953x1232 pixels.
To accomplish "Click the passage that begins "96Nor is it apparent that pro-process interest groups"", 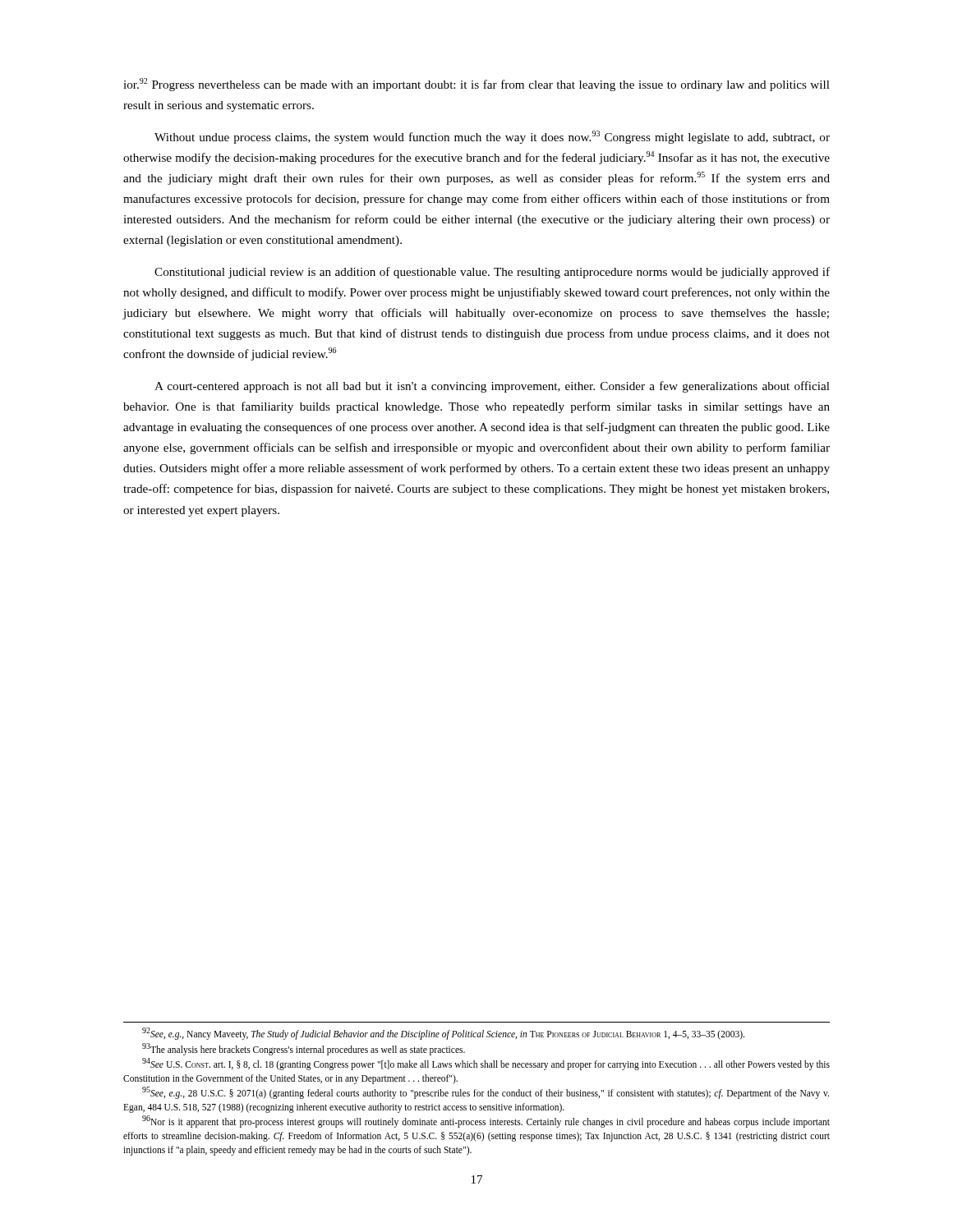I will click(x=476, y=1136).
